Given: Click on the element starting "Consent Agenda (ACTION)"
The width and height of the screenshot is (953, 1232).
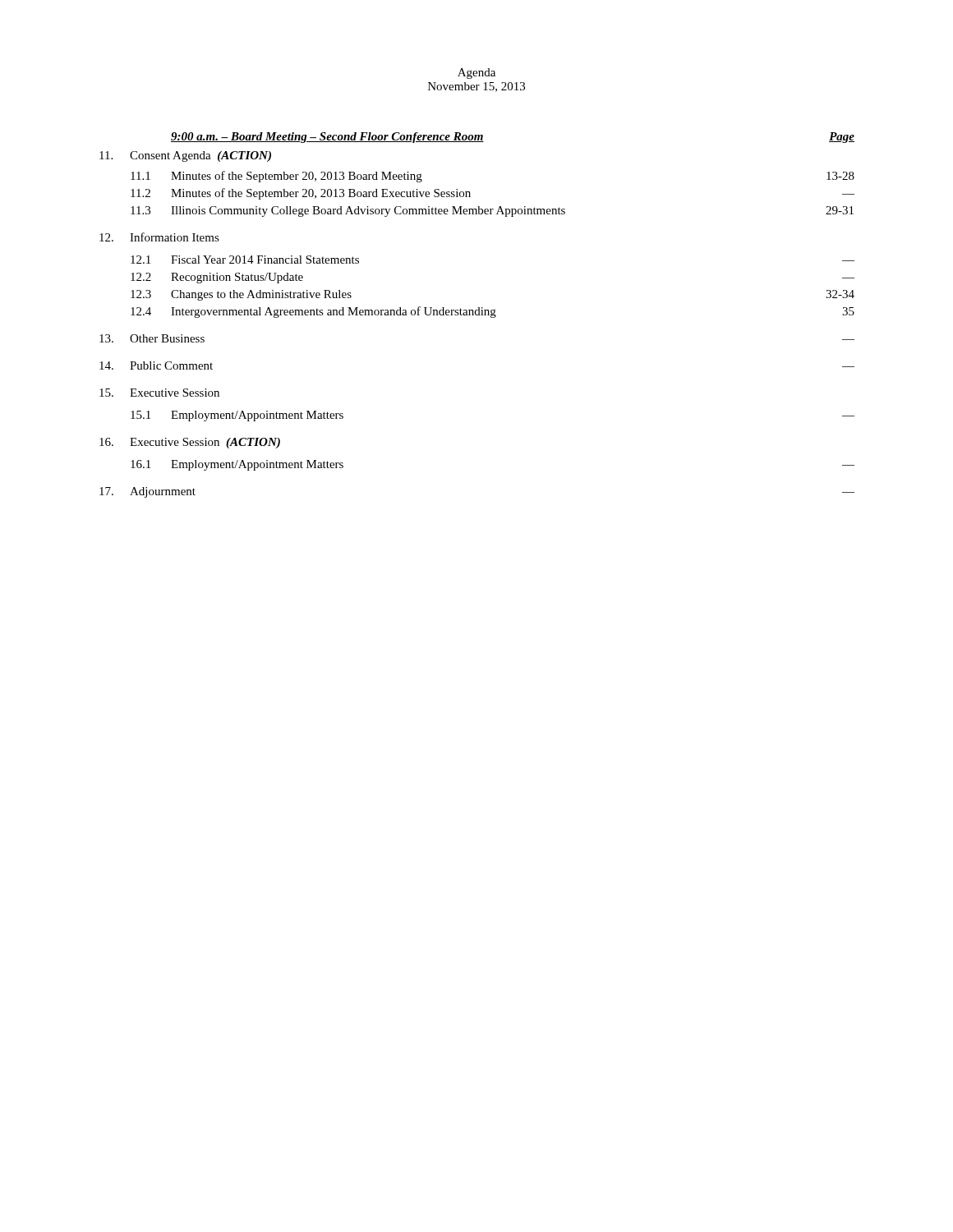Looking at the screenshot, I should (201, 155).
